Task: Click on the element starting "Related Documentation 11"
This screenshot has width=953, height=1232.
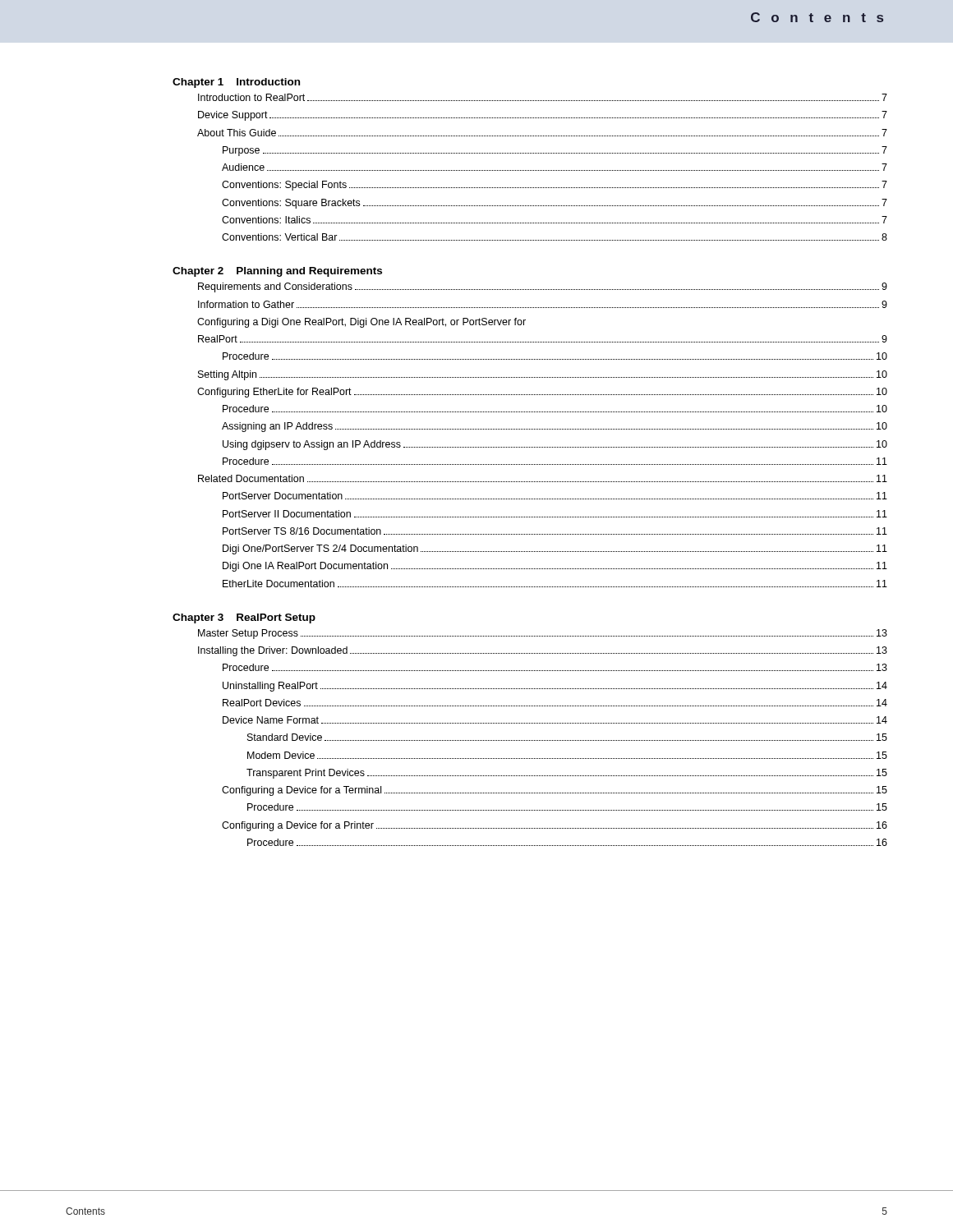Action: pyautogui.click(x=542, y=479)
